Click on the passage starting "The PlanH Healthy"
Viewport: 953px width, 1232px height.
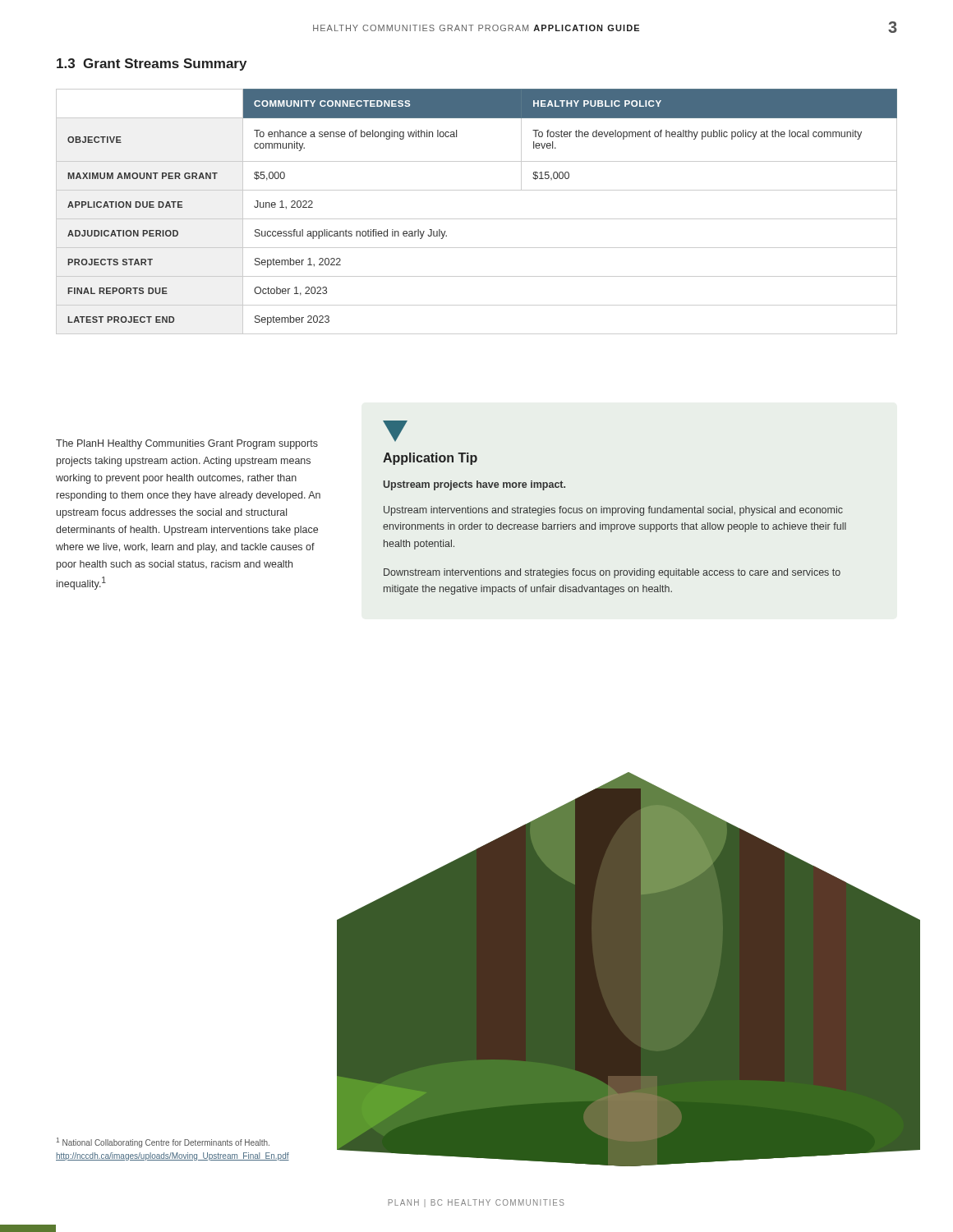[188, 514]
